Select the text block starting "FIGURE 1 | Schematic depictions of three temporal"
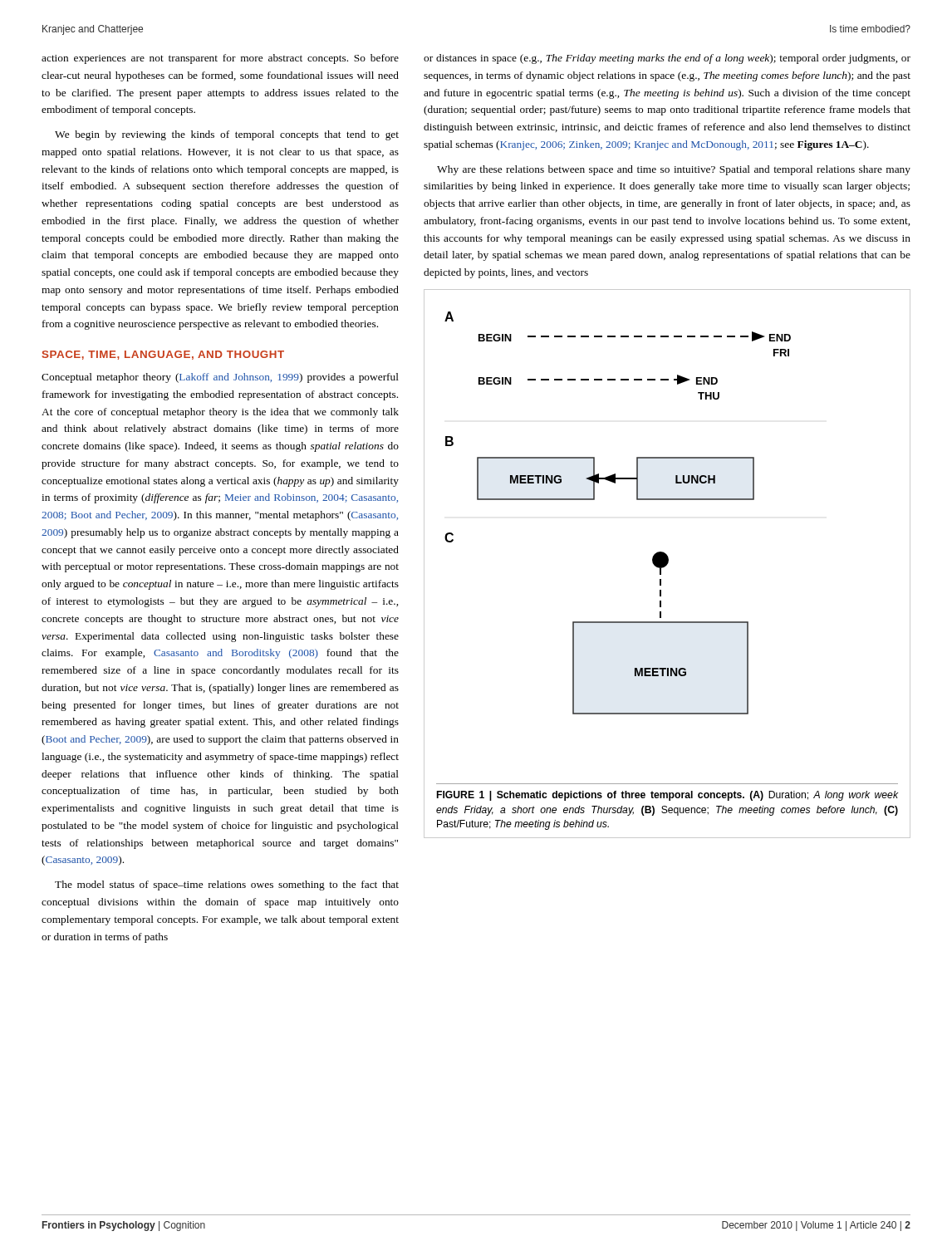 (667, 810)
